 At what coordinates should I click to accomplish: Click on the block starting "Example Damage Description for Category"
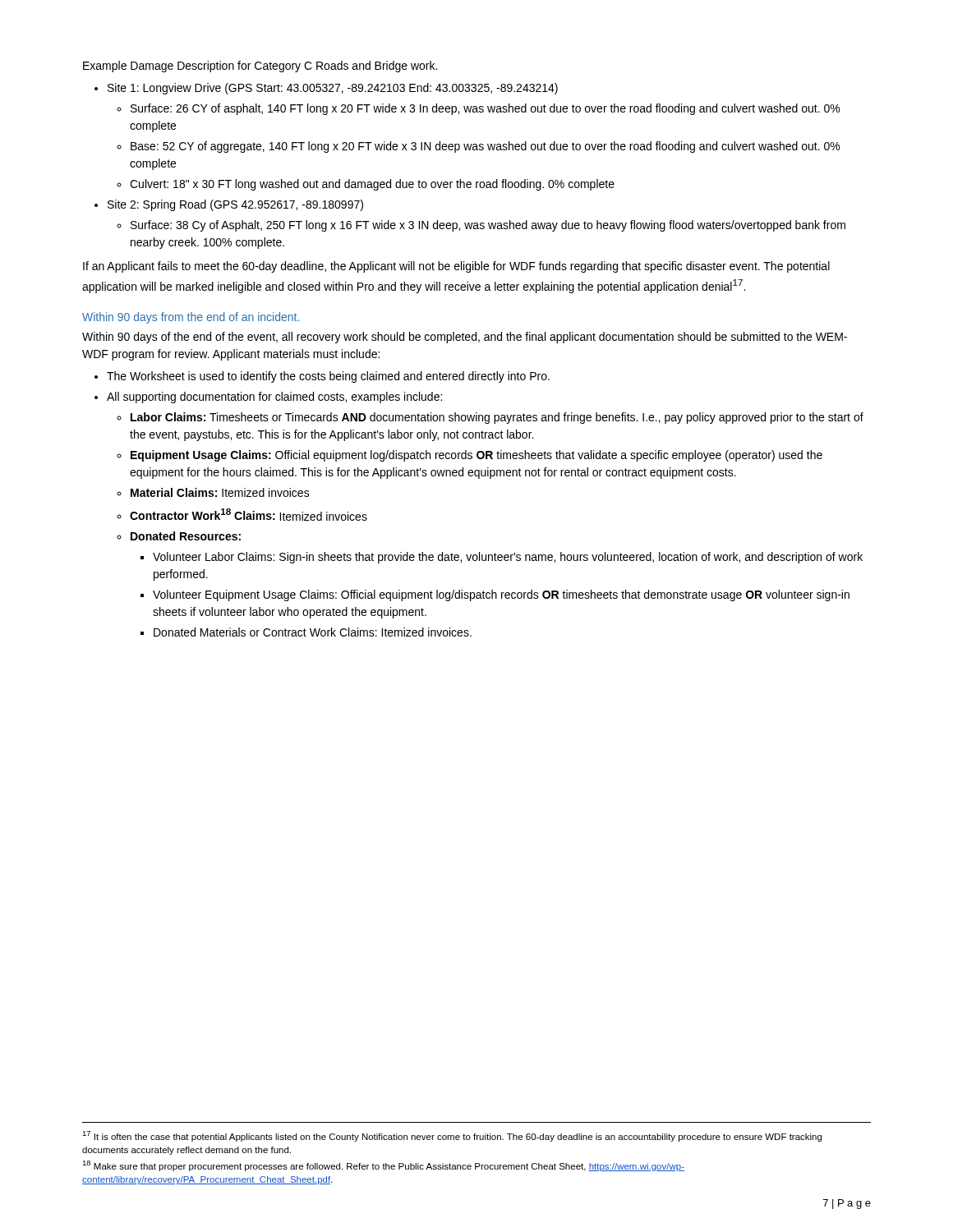(260, 66)
